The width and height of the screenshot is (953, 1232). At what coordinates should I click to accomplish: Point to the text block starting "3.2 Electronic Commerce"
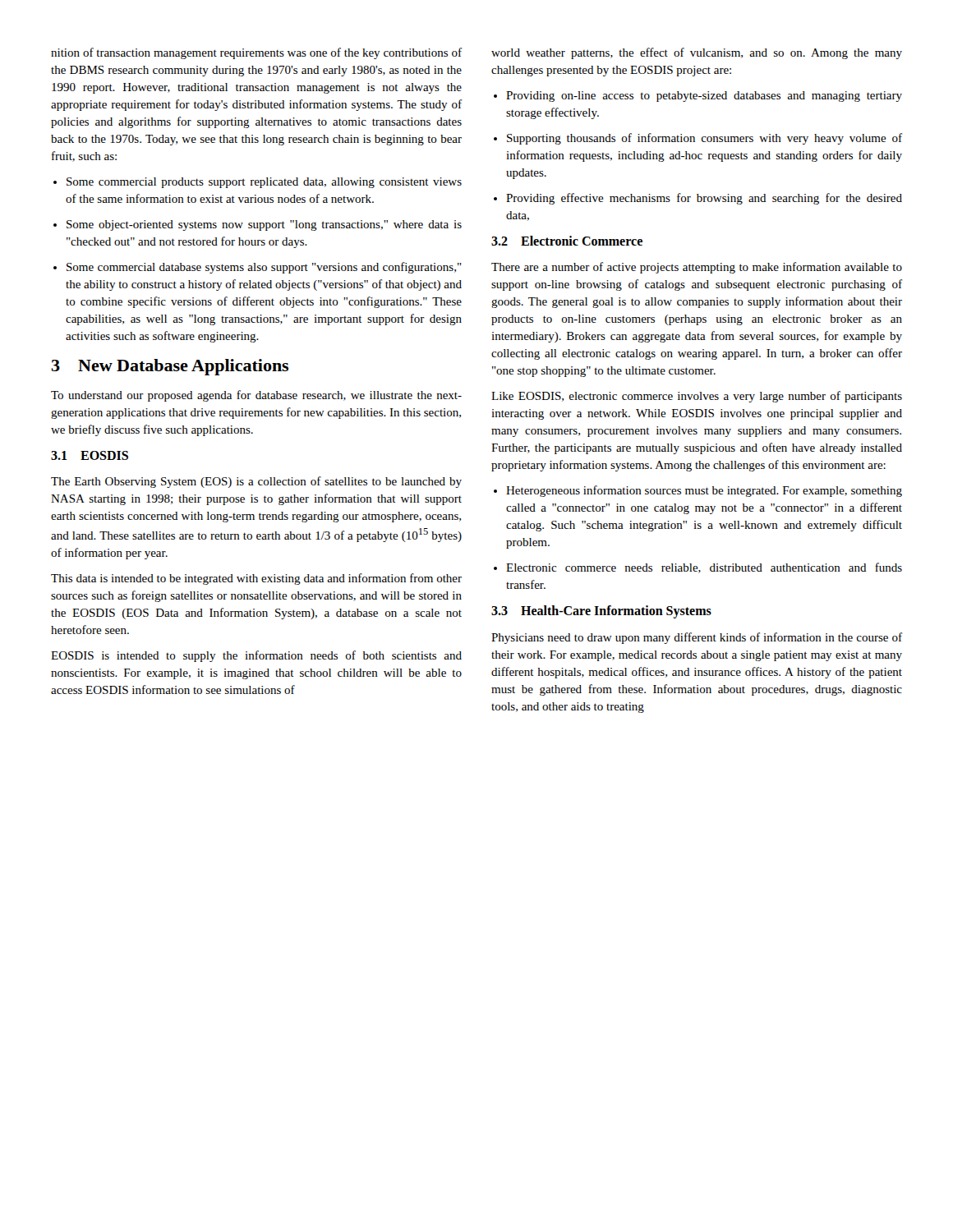click(x=567, y=241)
